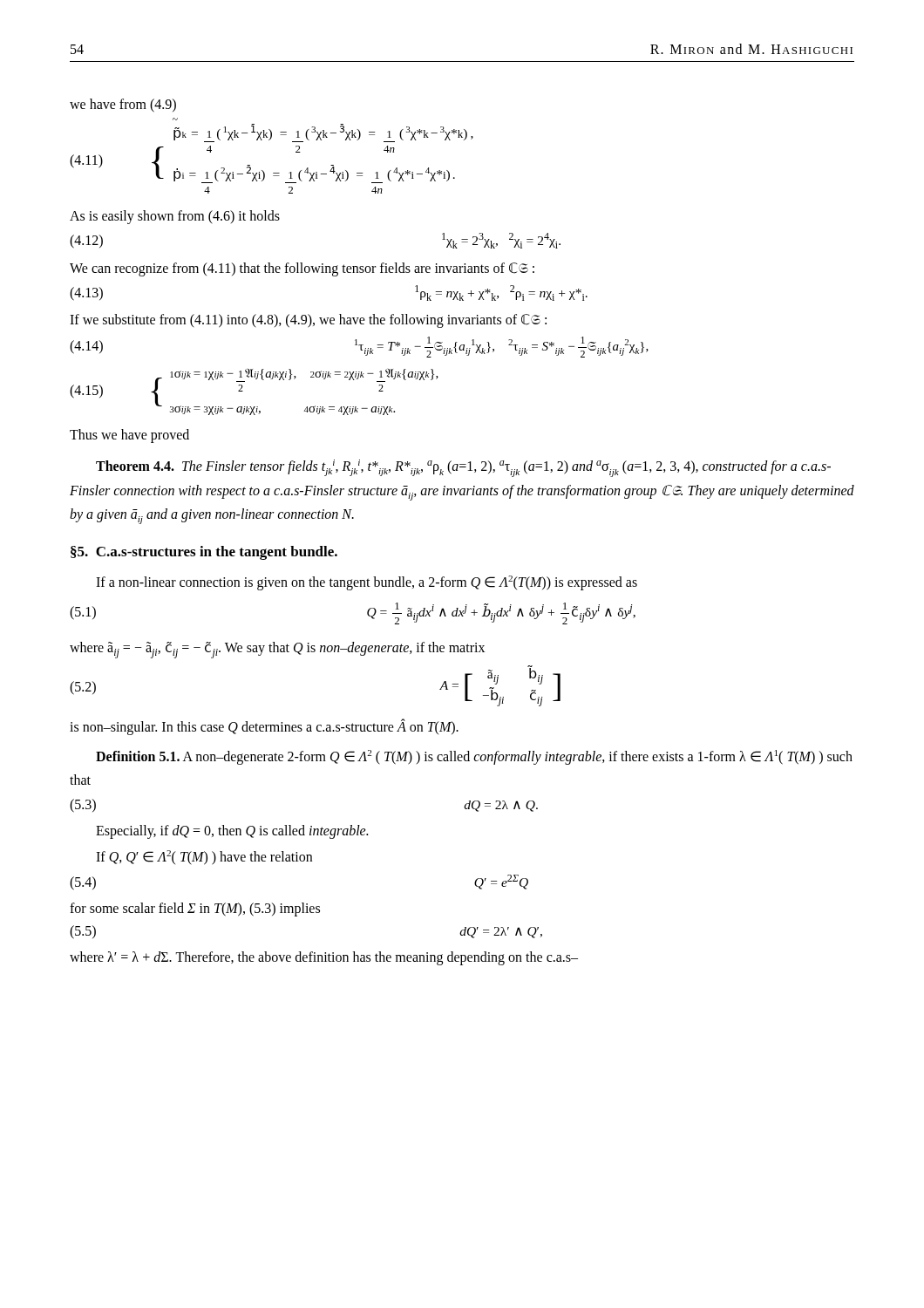Screen dimensions: 1308x924
Task: Find "(5.4) Q′ = e2ΣQ" on this page
Action: point(79,882)
